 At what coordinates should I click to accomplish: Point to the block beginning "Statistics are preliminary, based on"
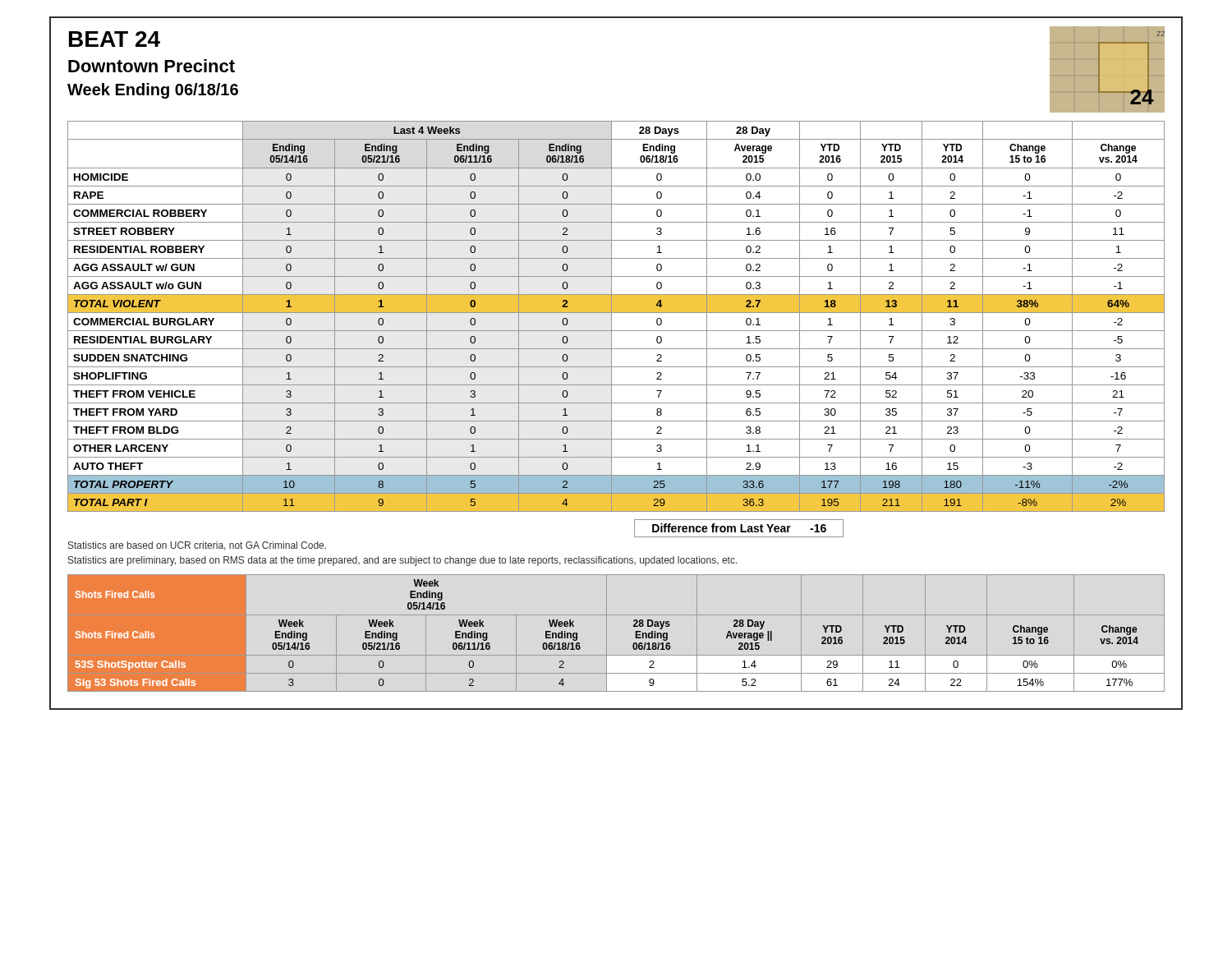[x=403, y=560]
